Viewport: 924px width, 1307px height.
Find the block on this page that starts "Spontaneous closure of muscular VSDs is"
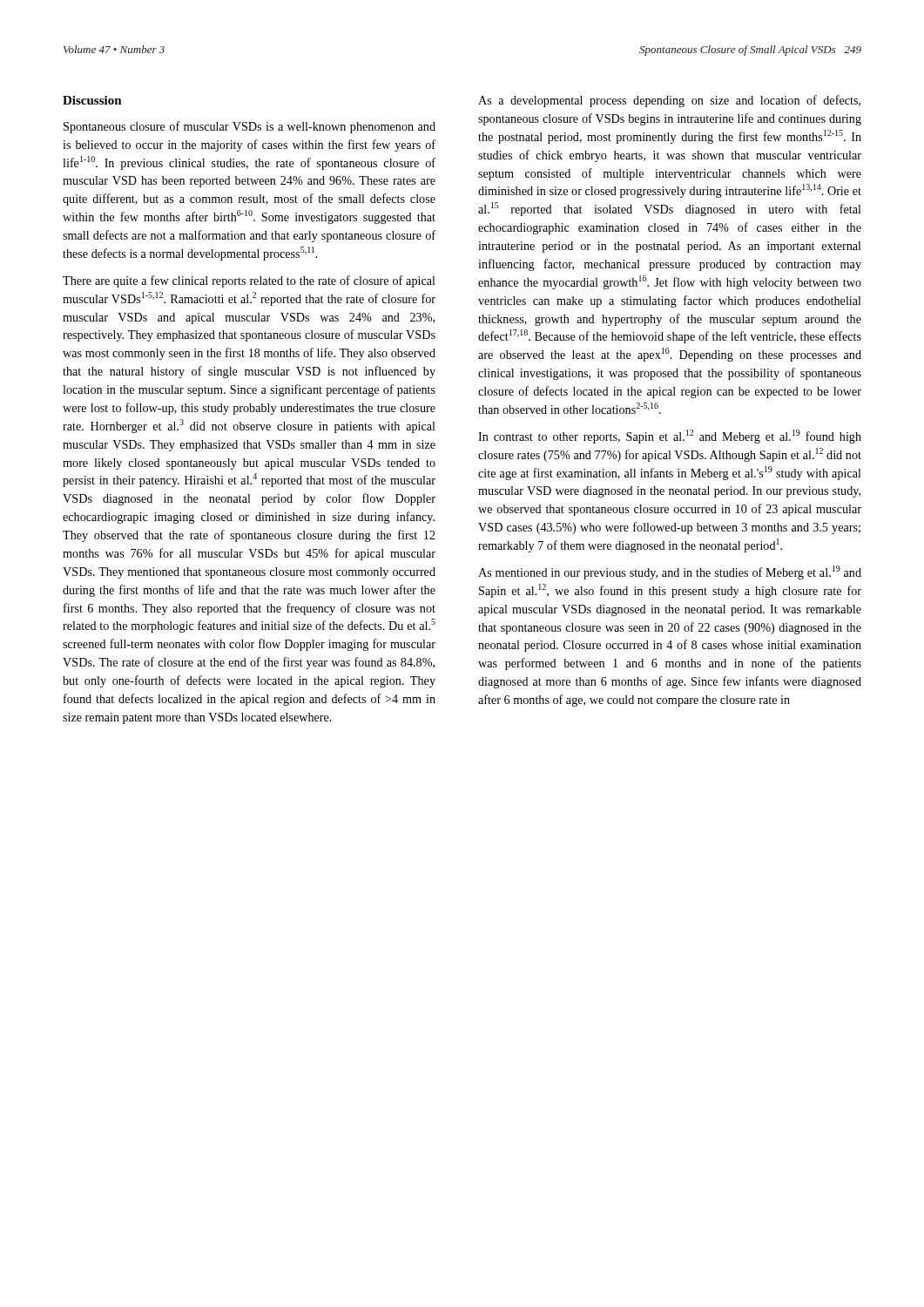tap(249, 190)
